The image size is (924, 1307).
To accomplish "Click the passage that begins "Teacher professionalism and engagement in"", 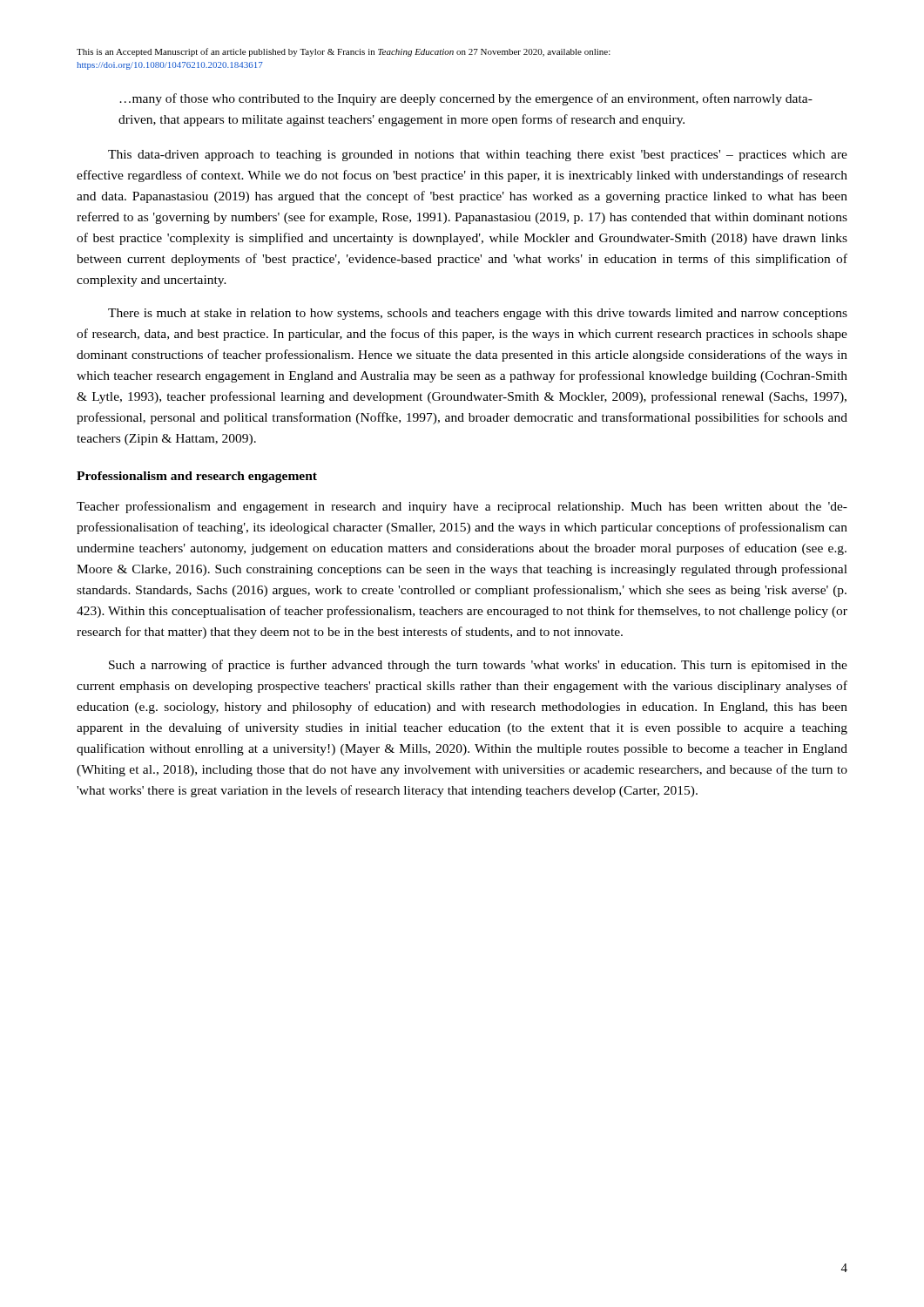I will click(x=462, y=569).
